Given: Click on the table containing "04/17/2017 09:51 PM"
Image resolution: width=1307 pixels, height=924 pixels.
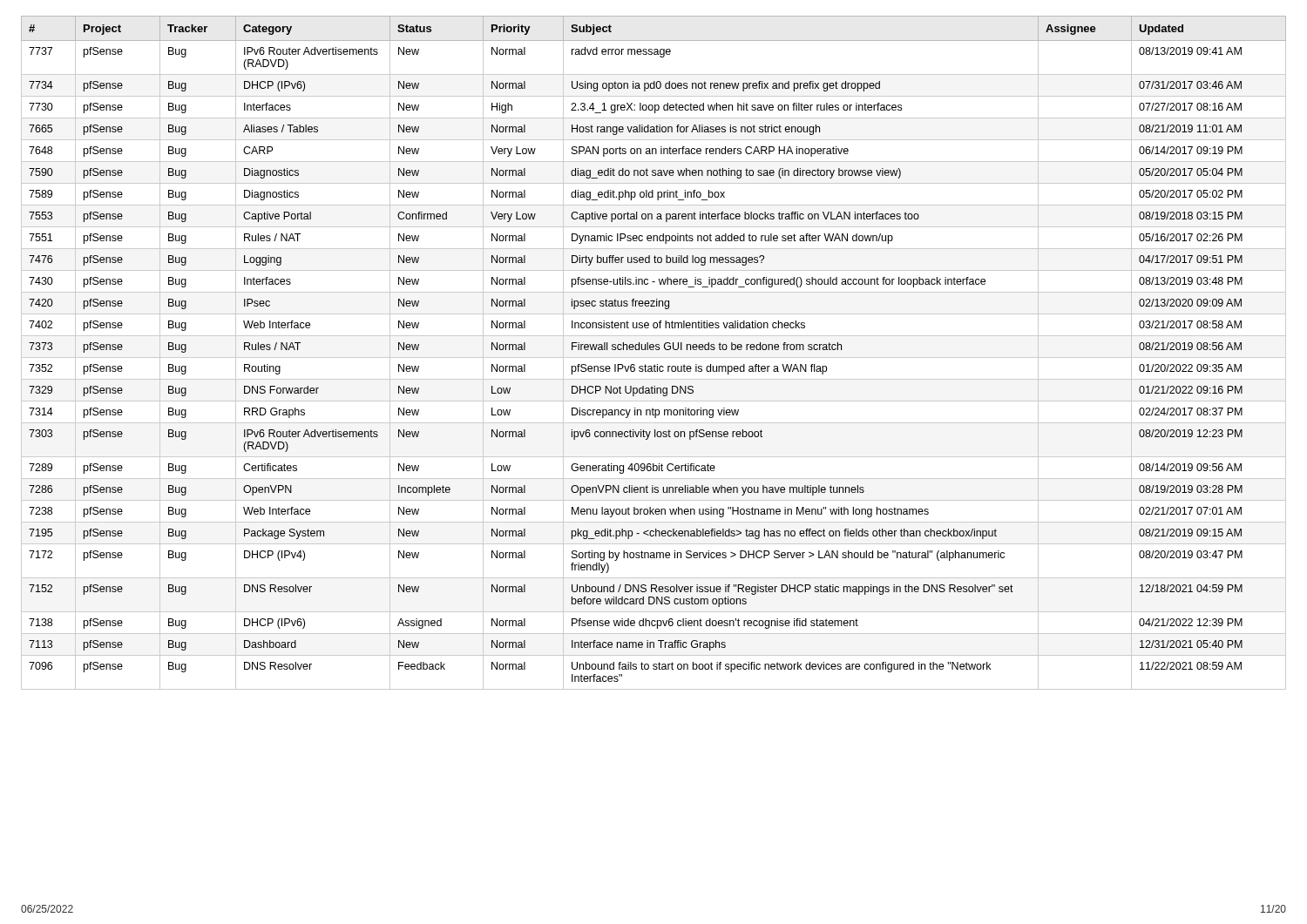Looking at the screenshot, I should (654, 353).
